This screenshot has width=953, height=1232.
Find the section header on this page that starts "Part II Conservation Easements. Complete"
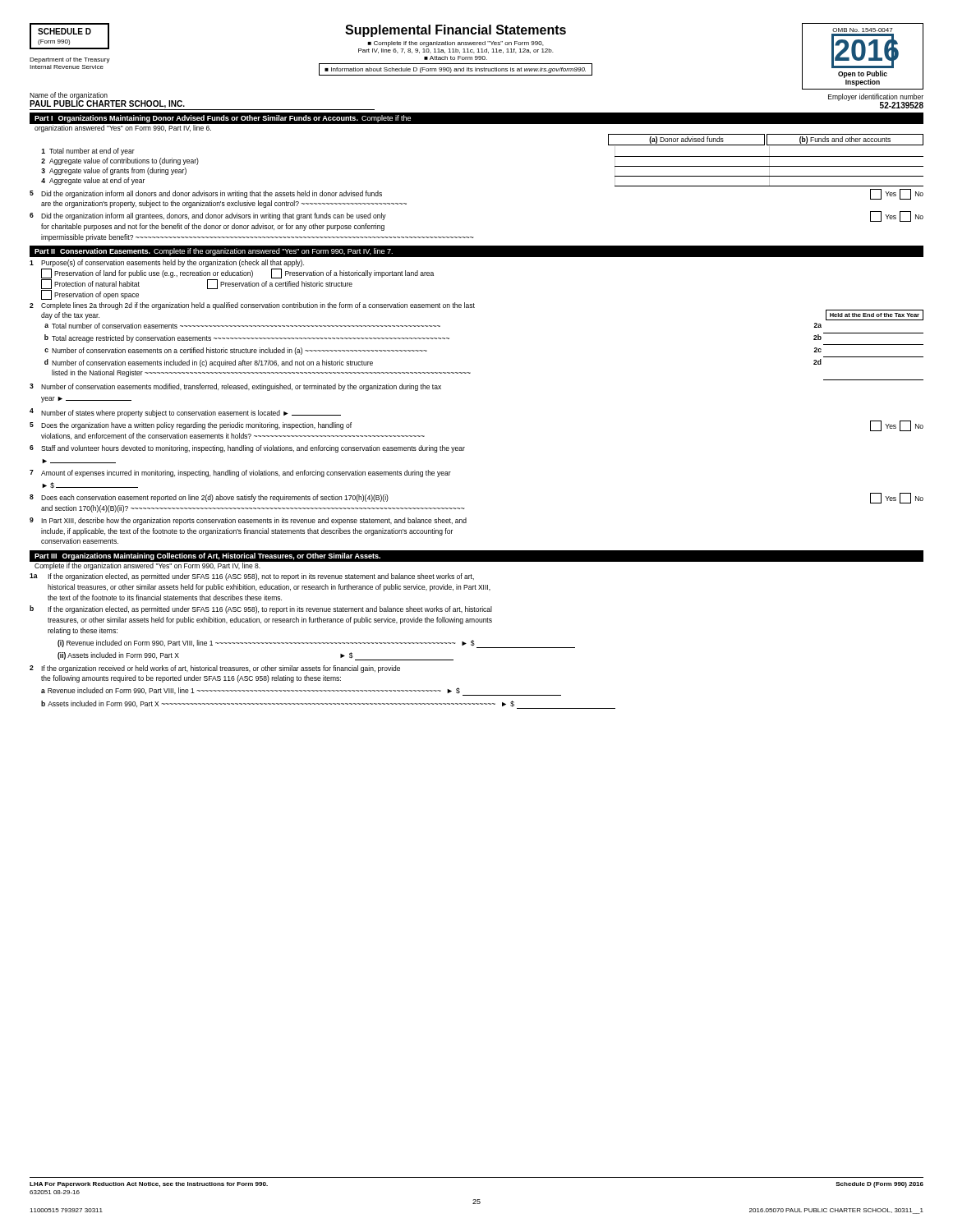(214, 252)
